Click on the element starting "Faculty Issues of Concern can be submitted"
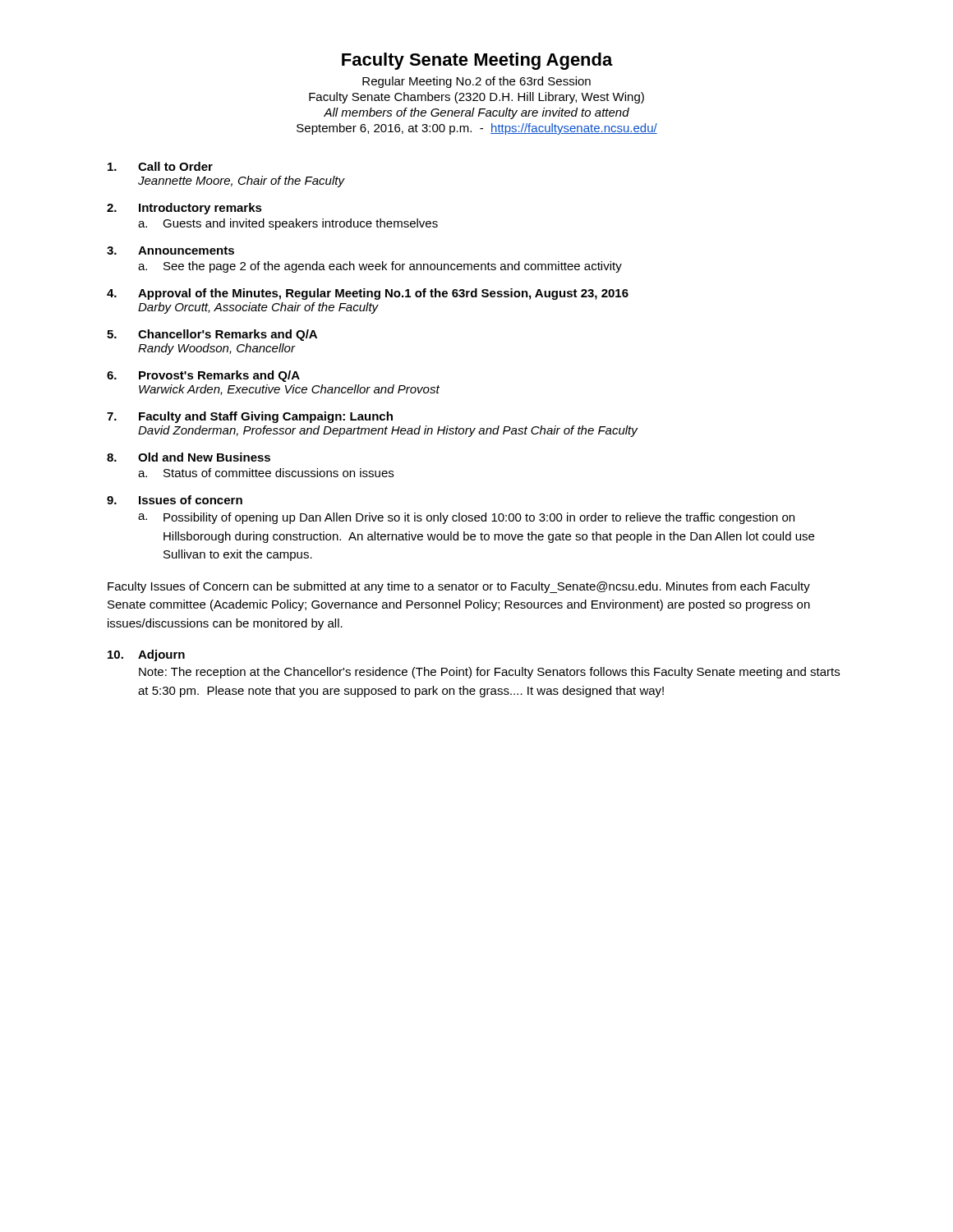 [x=459, y=604]
